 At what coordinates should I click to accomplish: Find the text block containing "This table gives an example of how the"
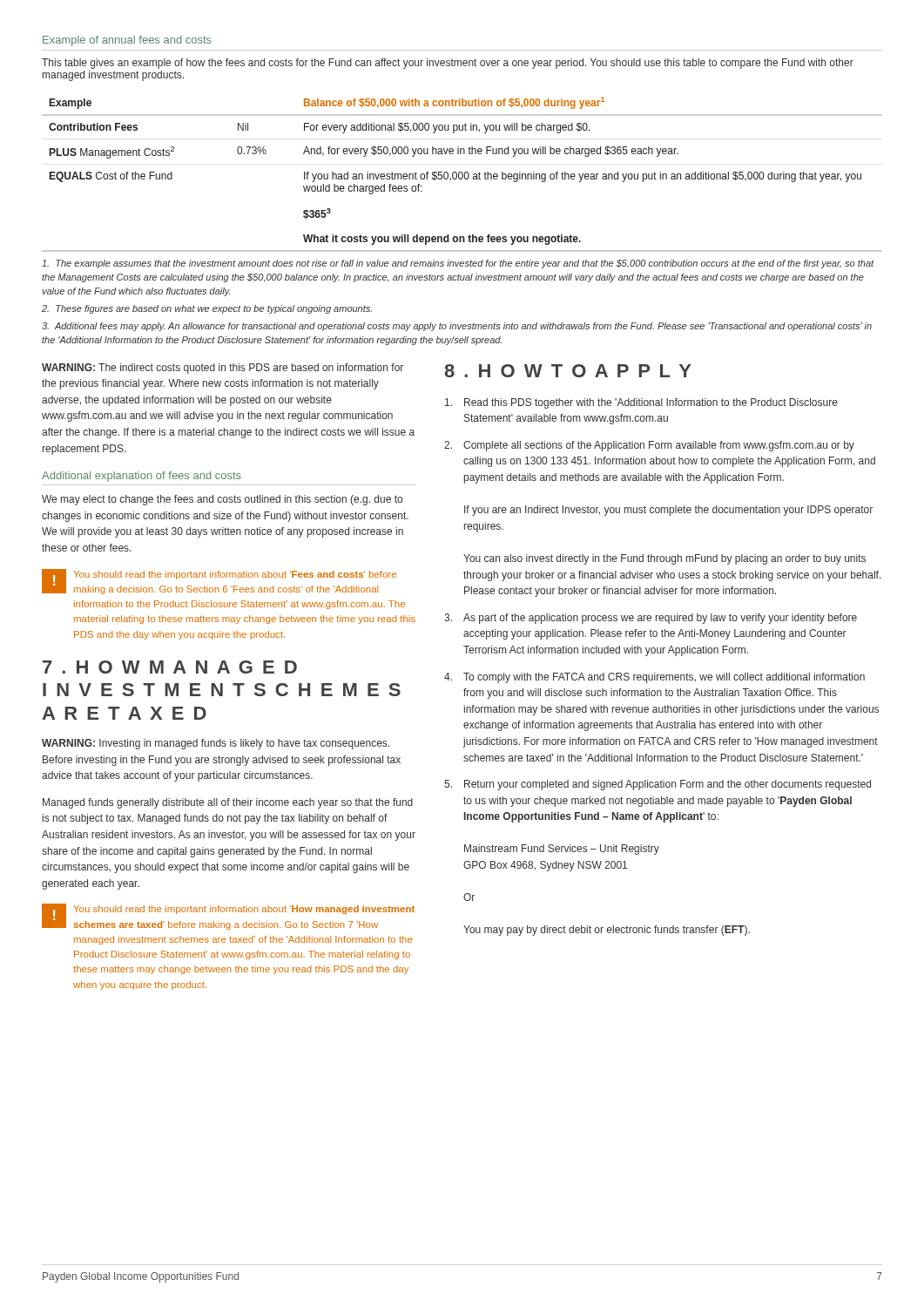[x=447, y=69]
